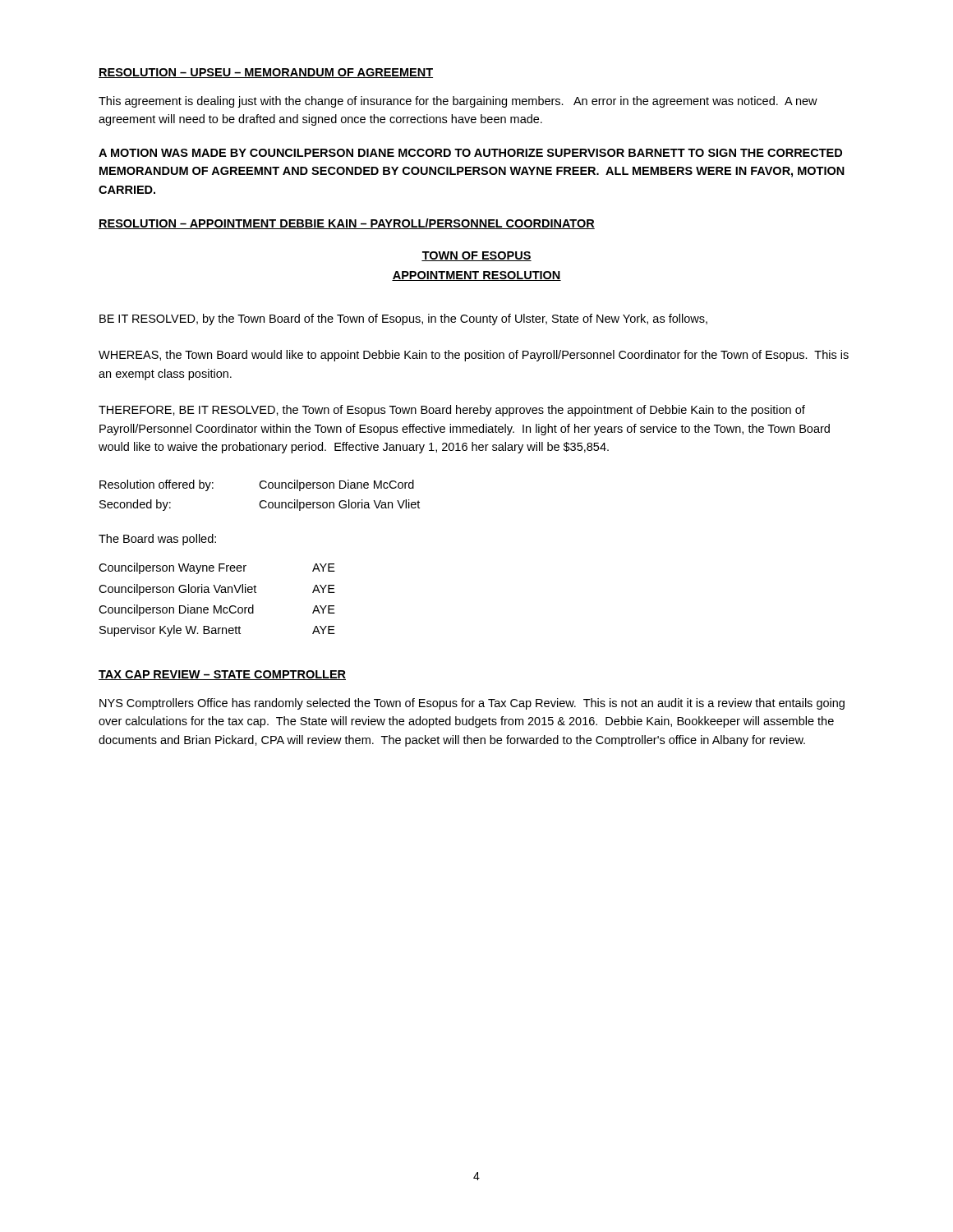The height and width of the screenshot is (1232, 953).
Task: Point to the text starting "This agreement is dealing just with the change"
Action: (x=458, y=110)
